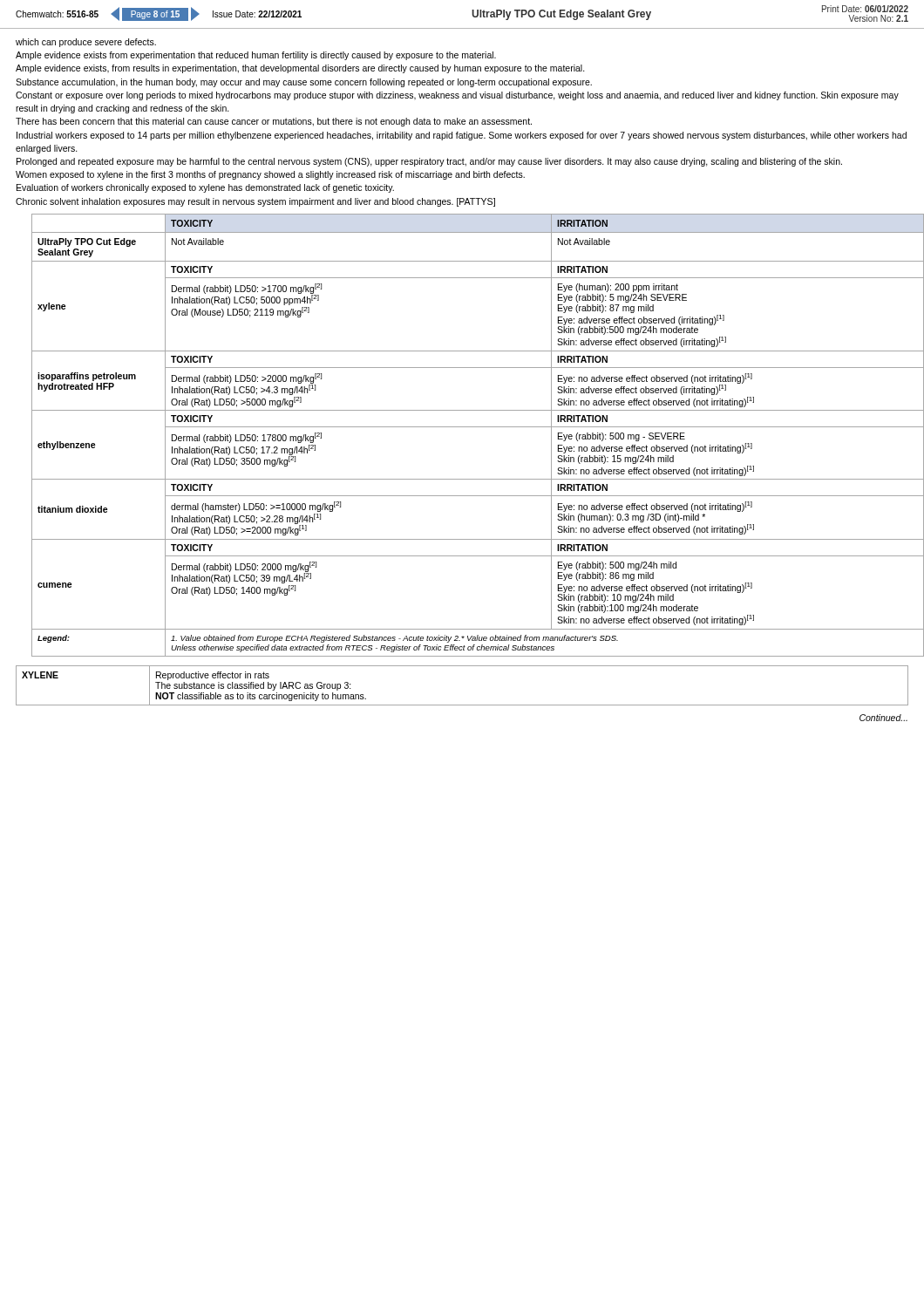924x1308 pixels.
Task: Click on the table containing "Reproductive effector in rats The"
Action: tap(462, 685)
